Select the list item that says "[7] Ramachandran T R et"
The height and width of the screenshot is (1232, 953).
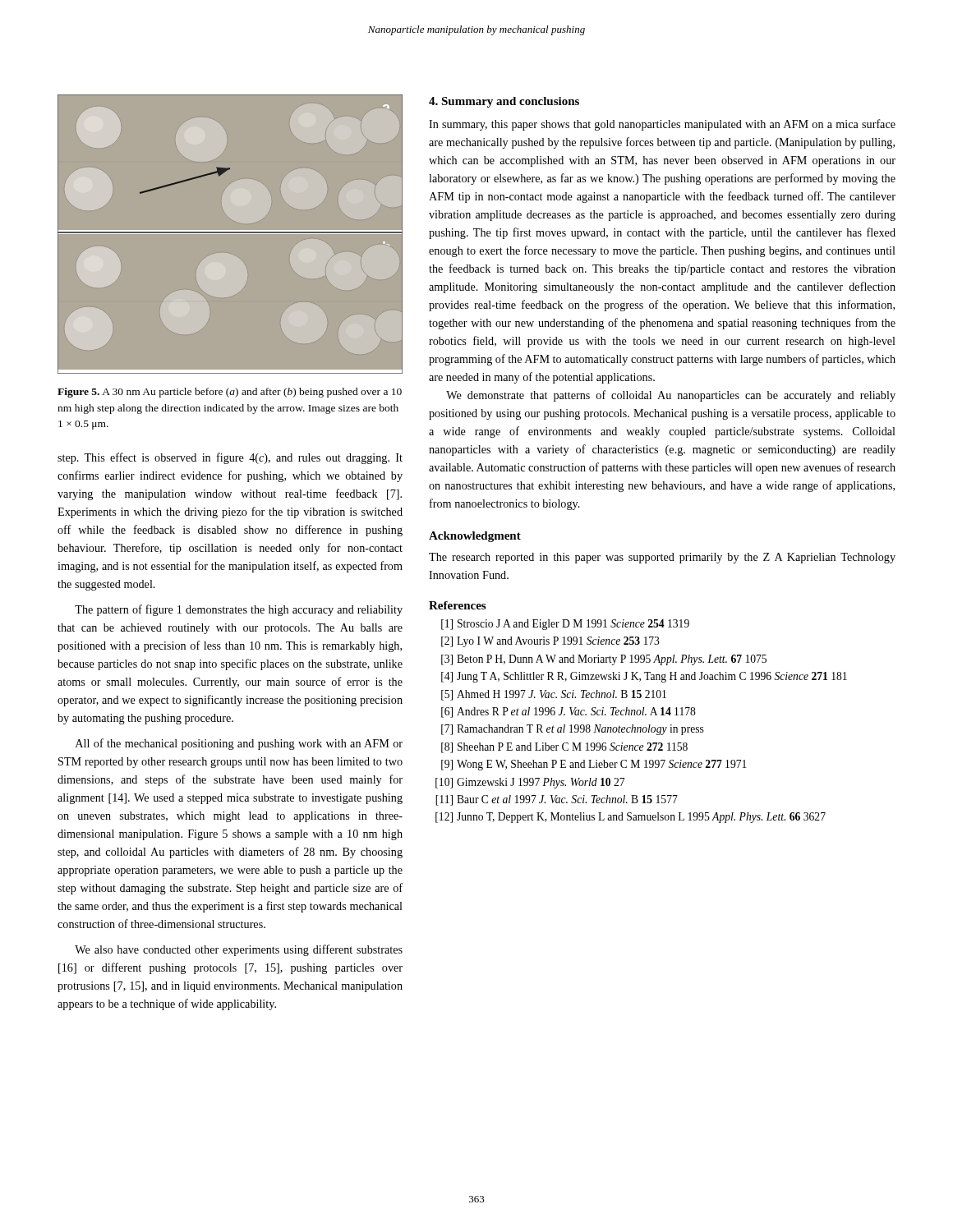coord(662,730)
